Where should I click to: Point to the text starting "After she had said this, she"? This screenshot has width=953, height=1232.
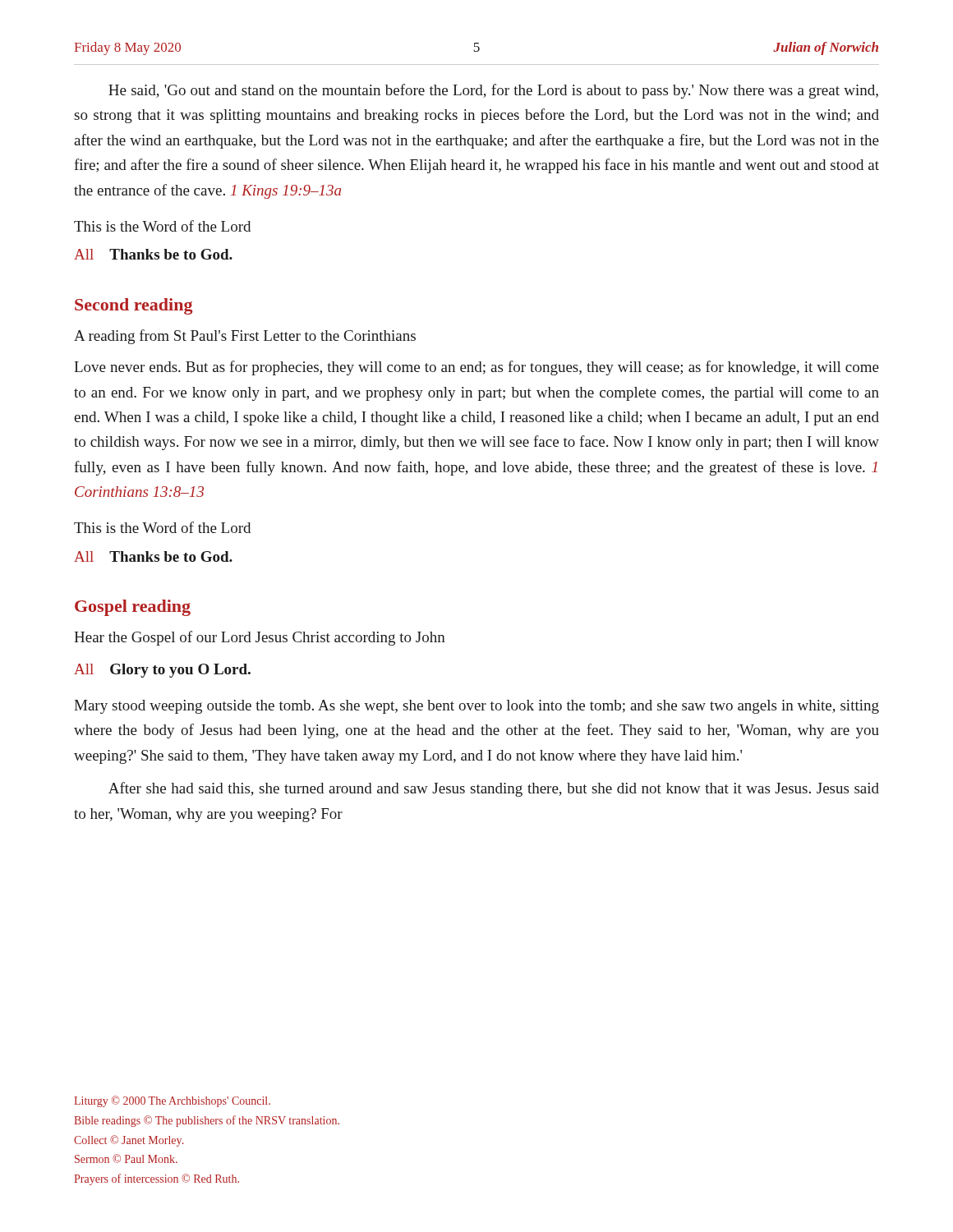(476, 801)
